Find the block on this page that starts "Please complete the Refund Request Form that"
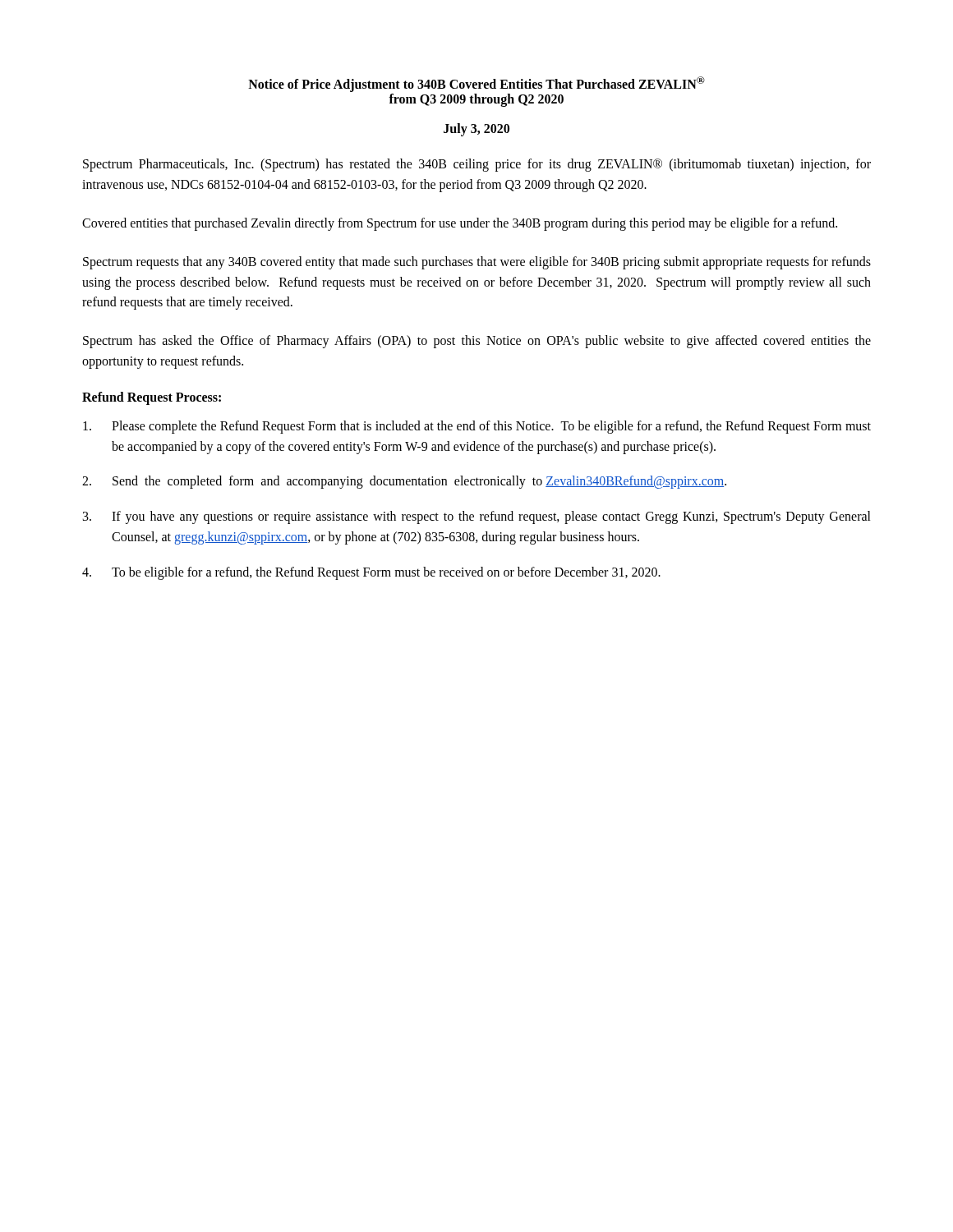 pyautogui.click(x=476, y=437)
